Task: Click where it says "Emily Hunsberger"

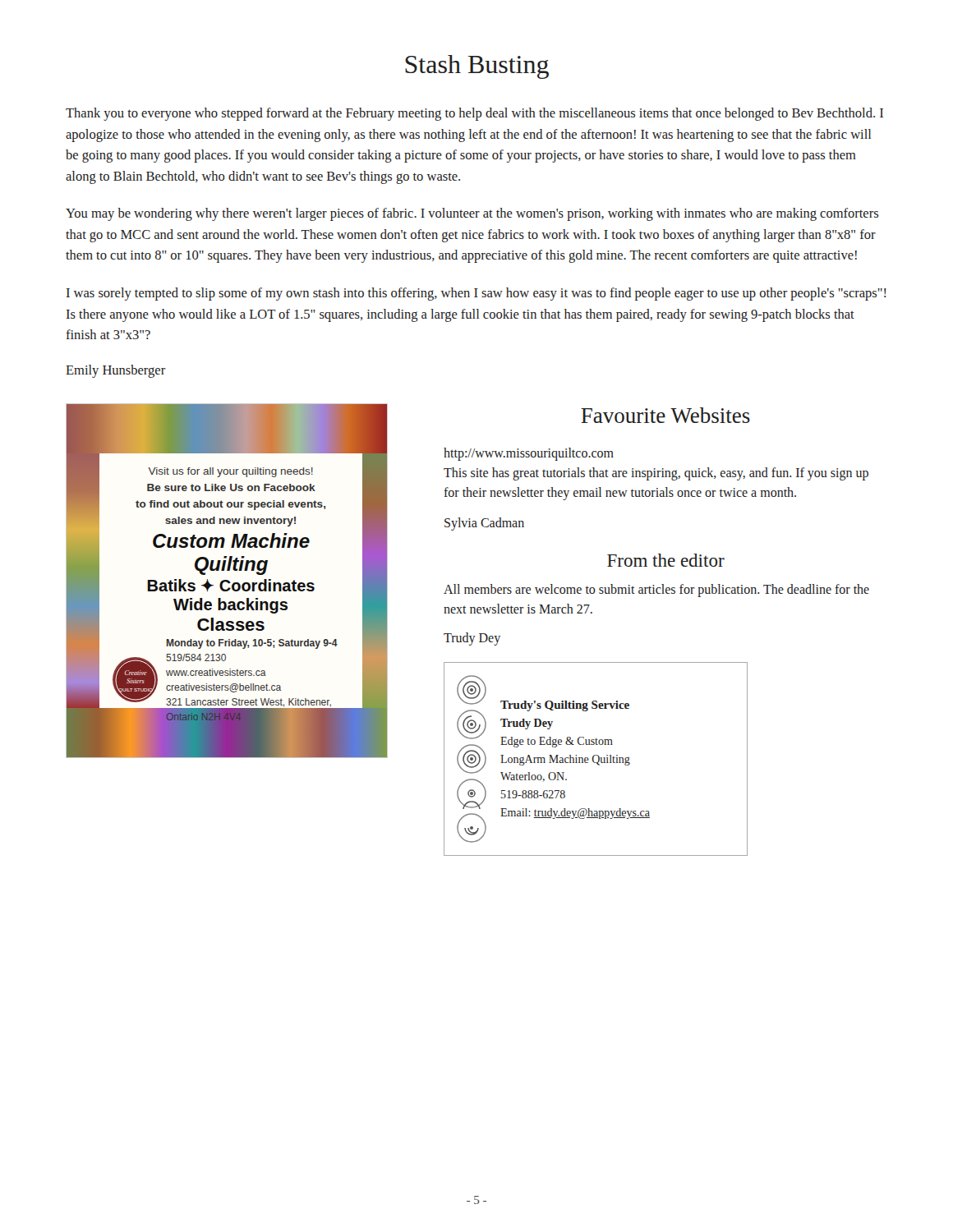Action: tap(116, 370)
